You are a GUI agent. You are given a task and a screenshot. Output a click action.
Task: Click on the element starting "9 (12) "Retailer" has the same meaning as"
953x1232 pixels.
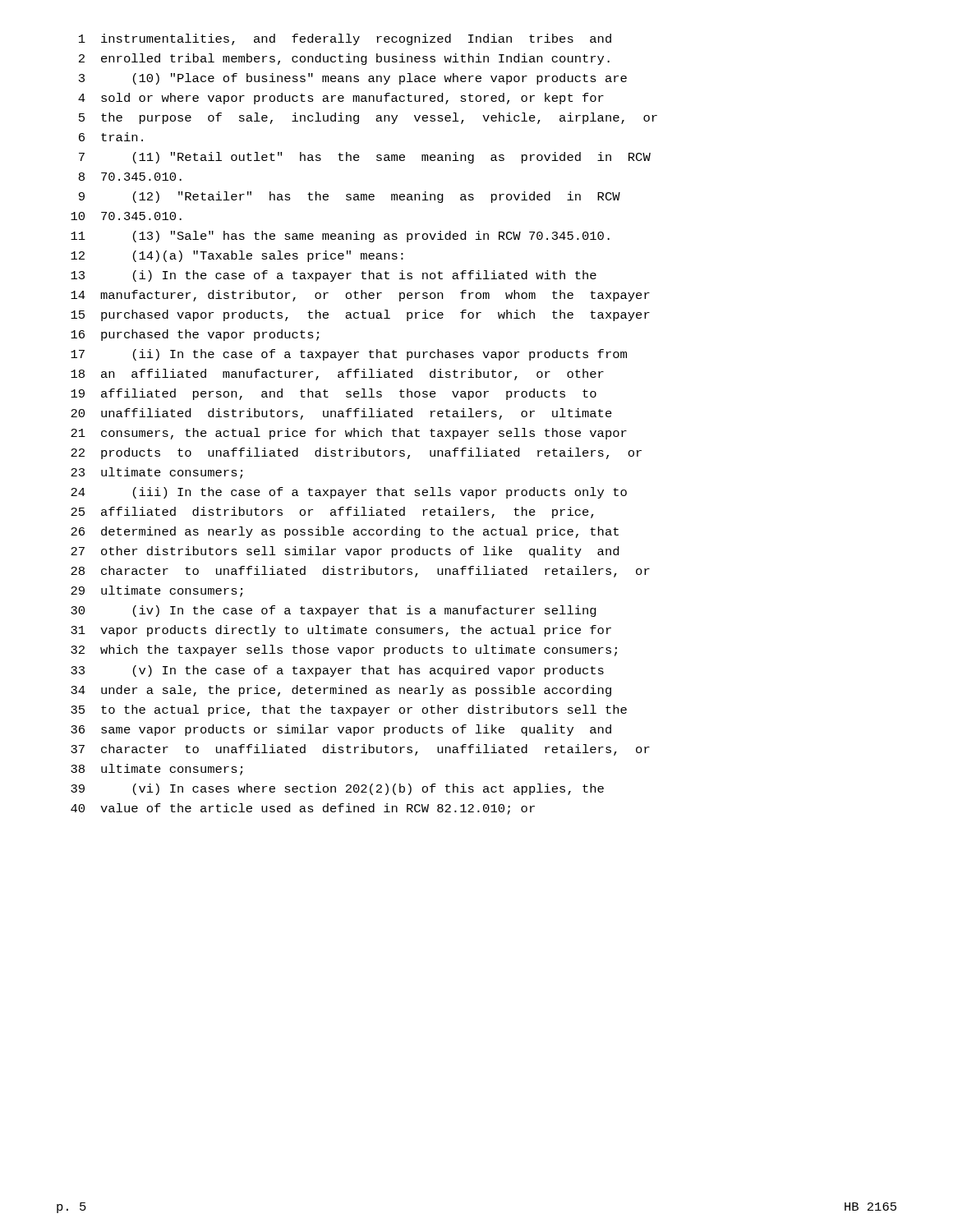click(x=476, y=197)
